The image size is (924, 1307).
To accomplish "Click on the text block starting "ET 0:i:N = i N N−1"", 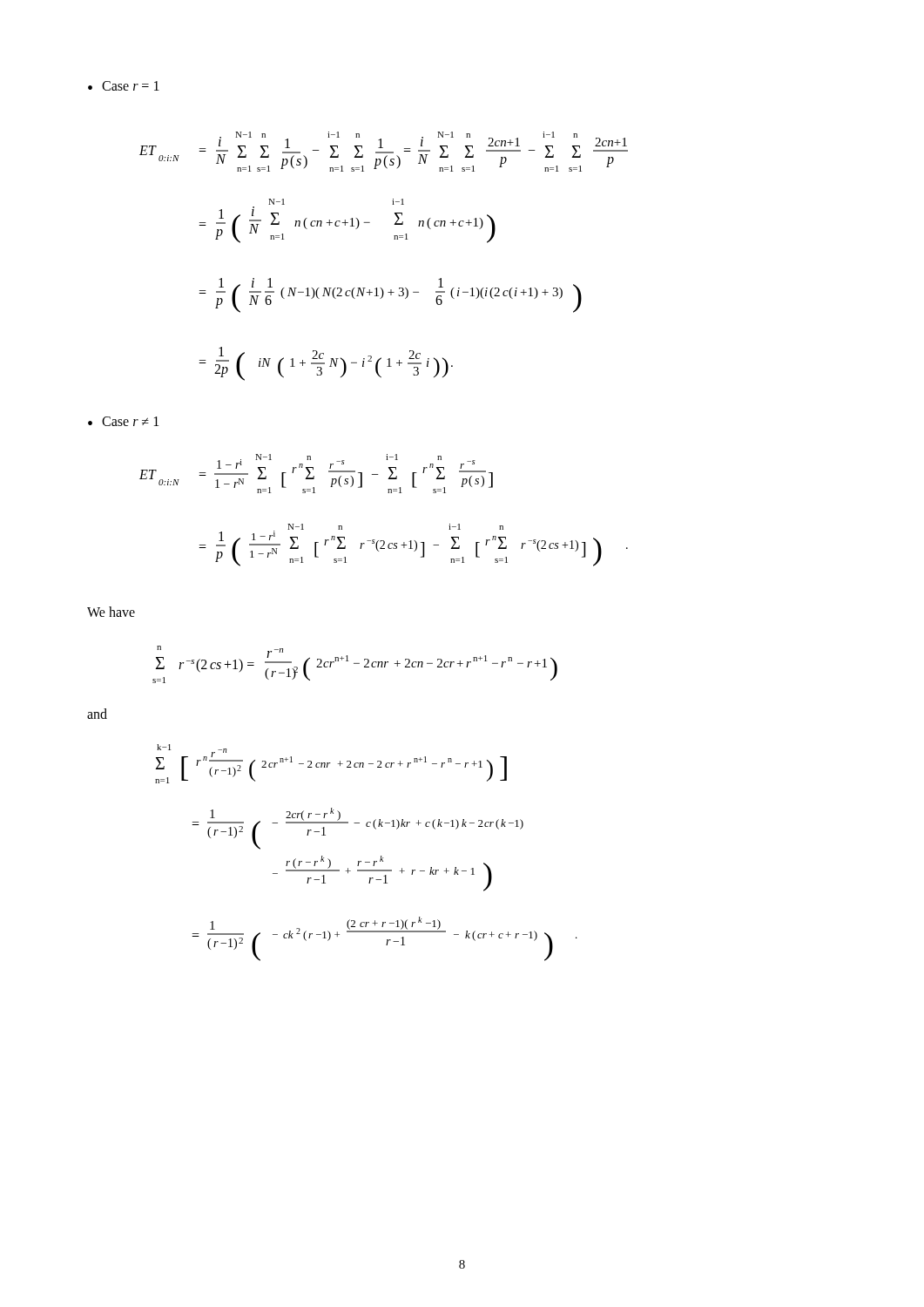I will [496, 255].
